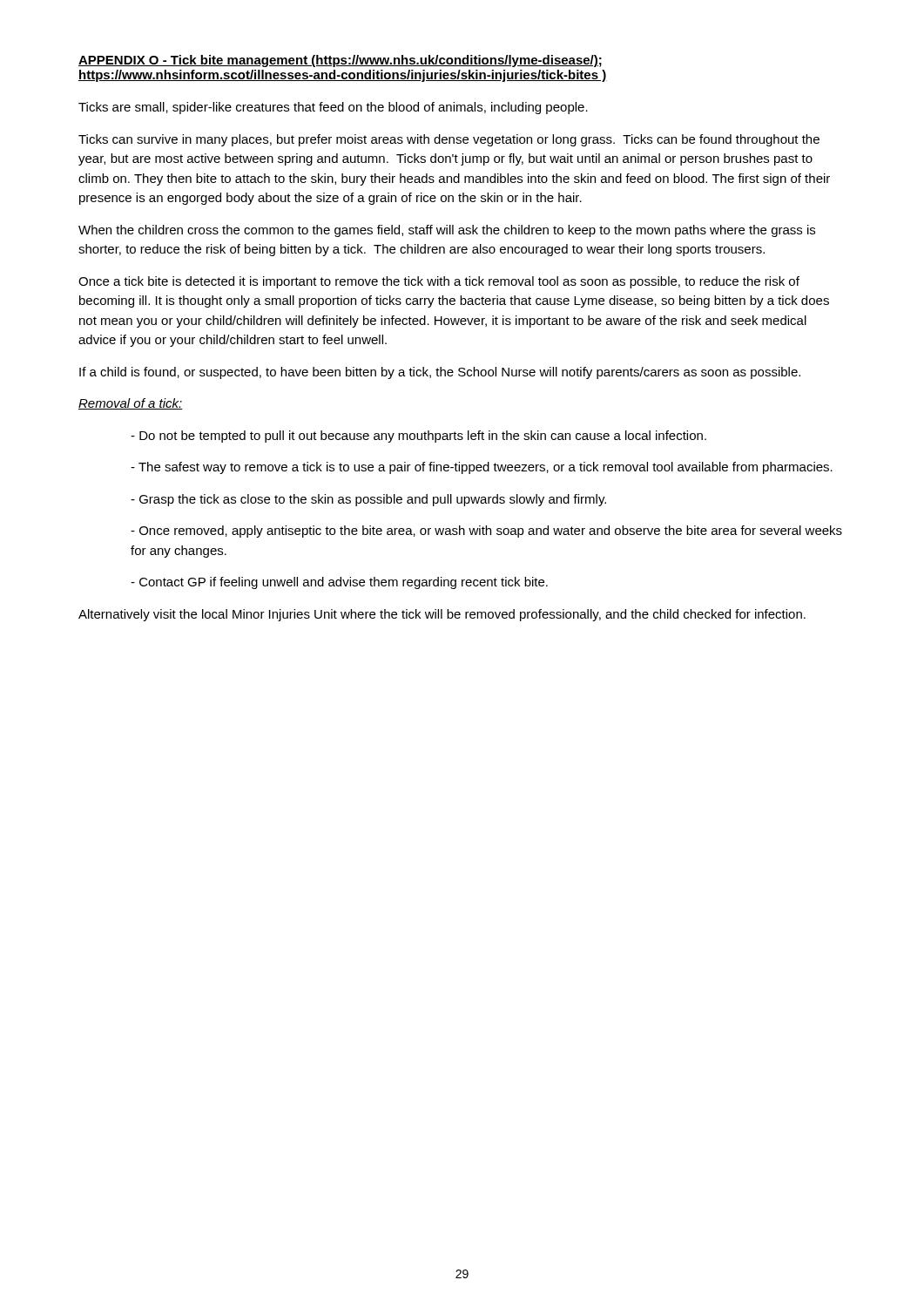The image size is (924, 1307).
Task: Locate the region starting "Once removed, apply antiseptic to the bite area,"
Action: pyautogui.click(x=486, y=540)
